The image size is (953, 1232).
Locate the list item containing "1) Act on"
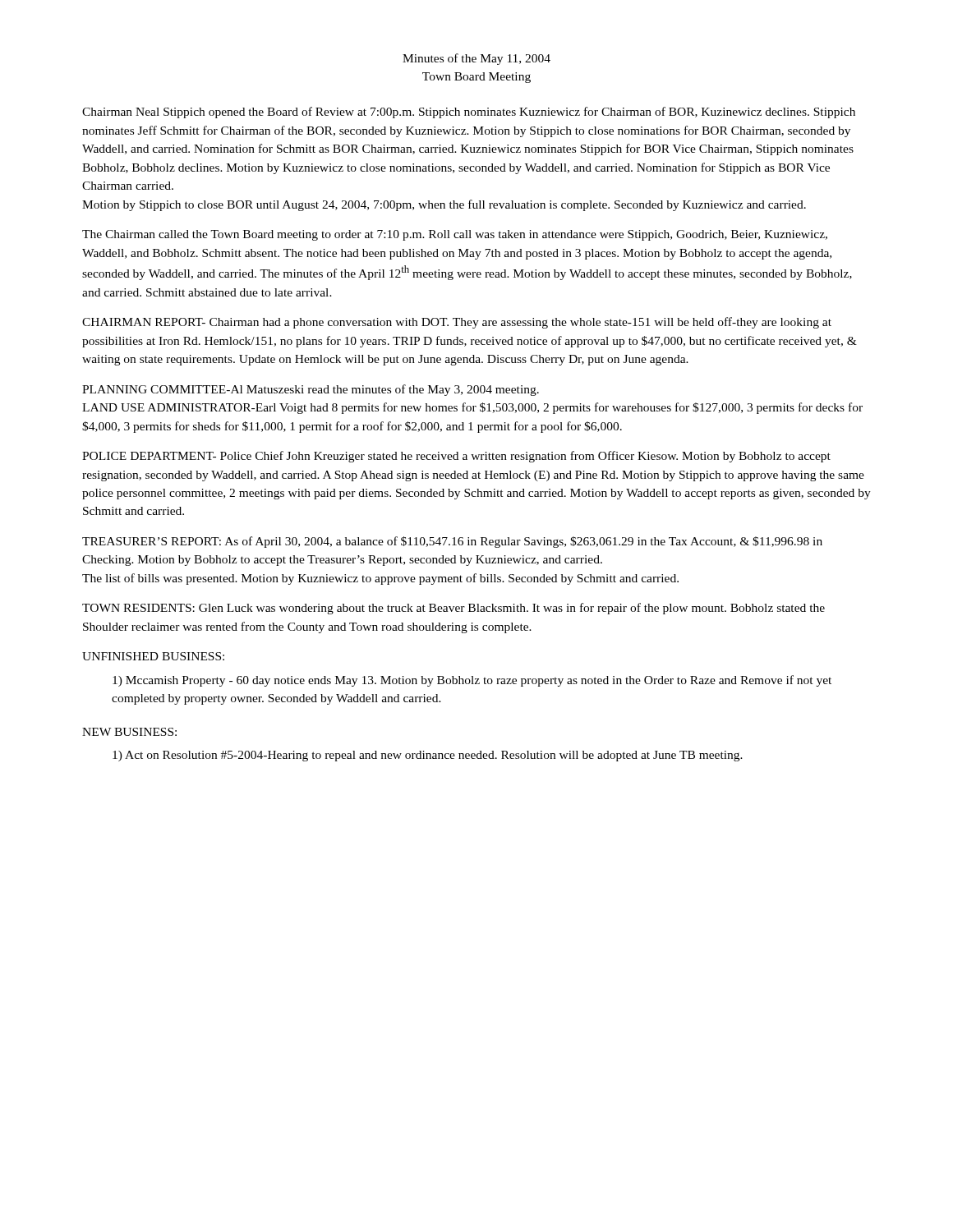click(427, 755)
